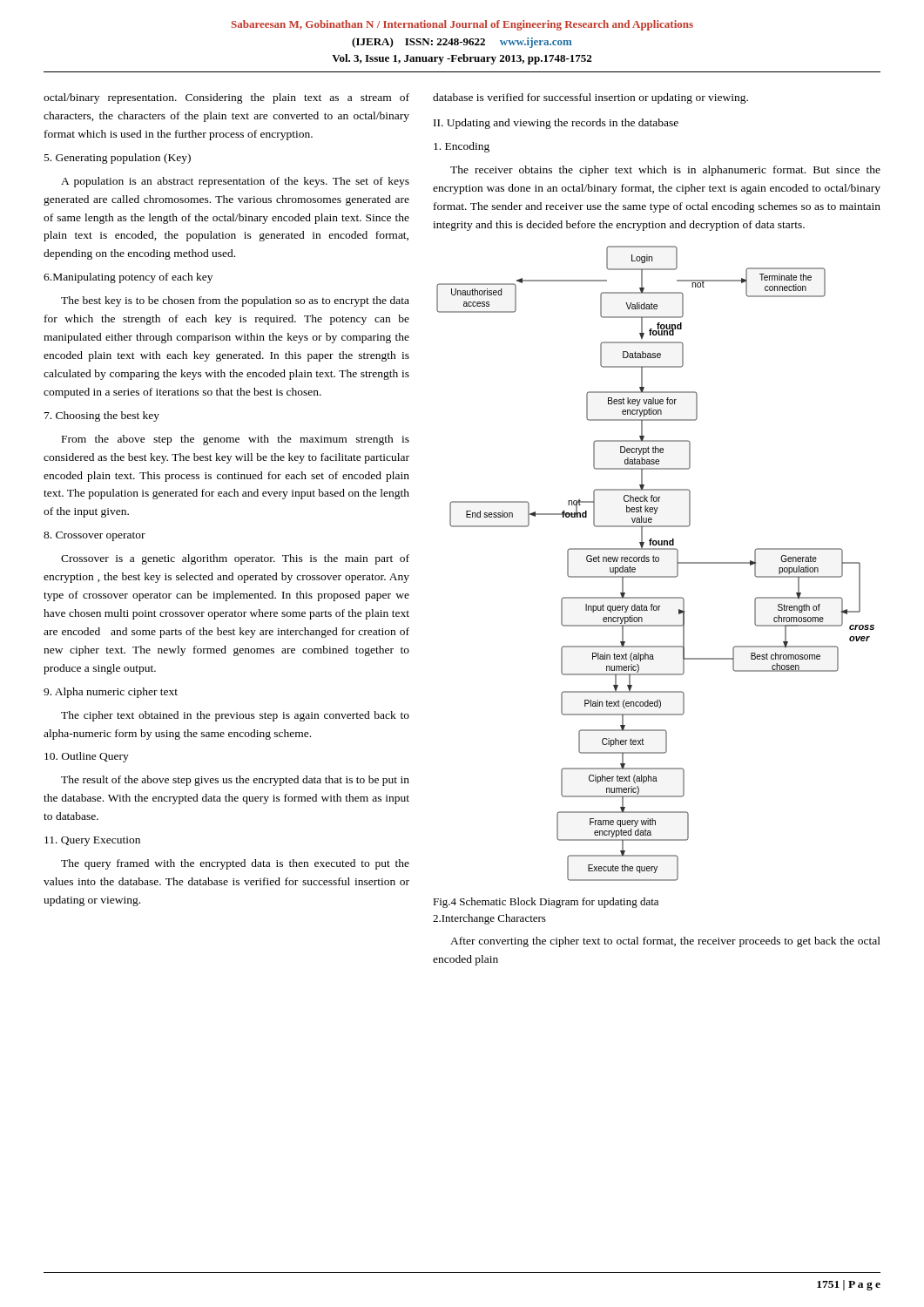
Task: Locate the passage starting "7. Choosing the best key"
Action: [x=102, y=415]
